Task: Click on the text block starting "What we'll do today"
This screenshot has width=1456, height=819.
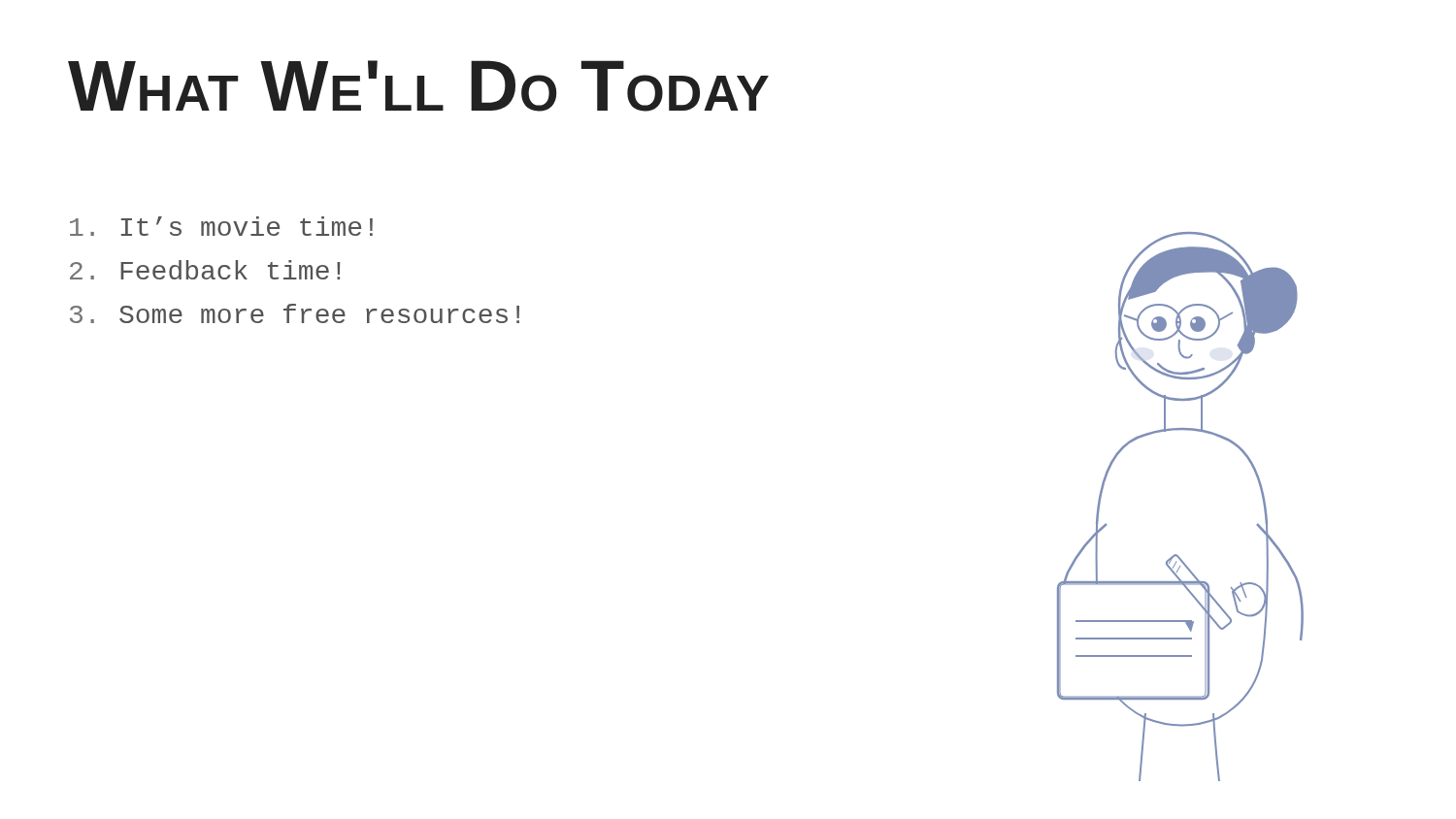Action: pos(419,86)
